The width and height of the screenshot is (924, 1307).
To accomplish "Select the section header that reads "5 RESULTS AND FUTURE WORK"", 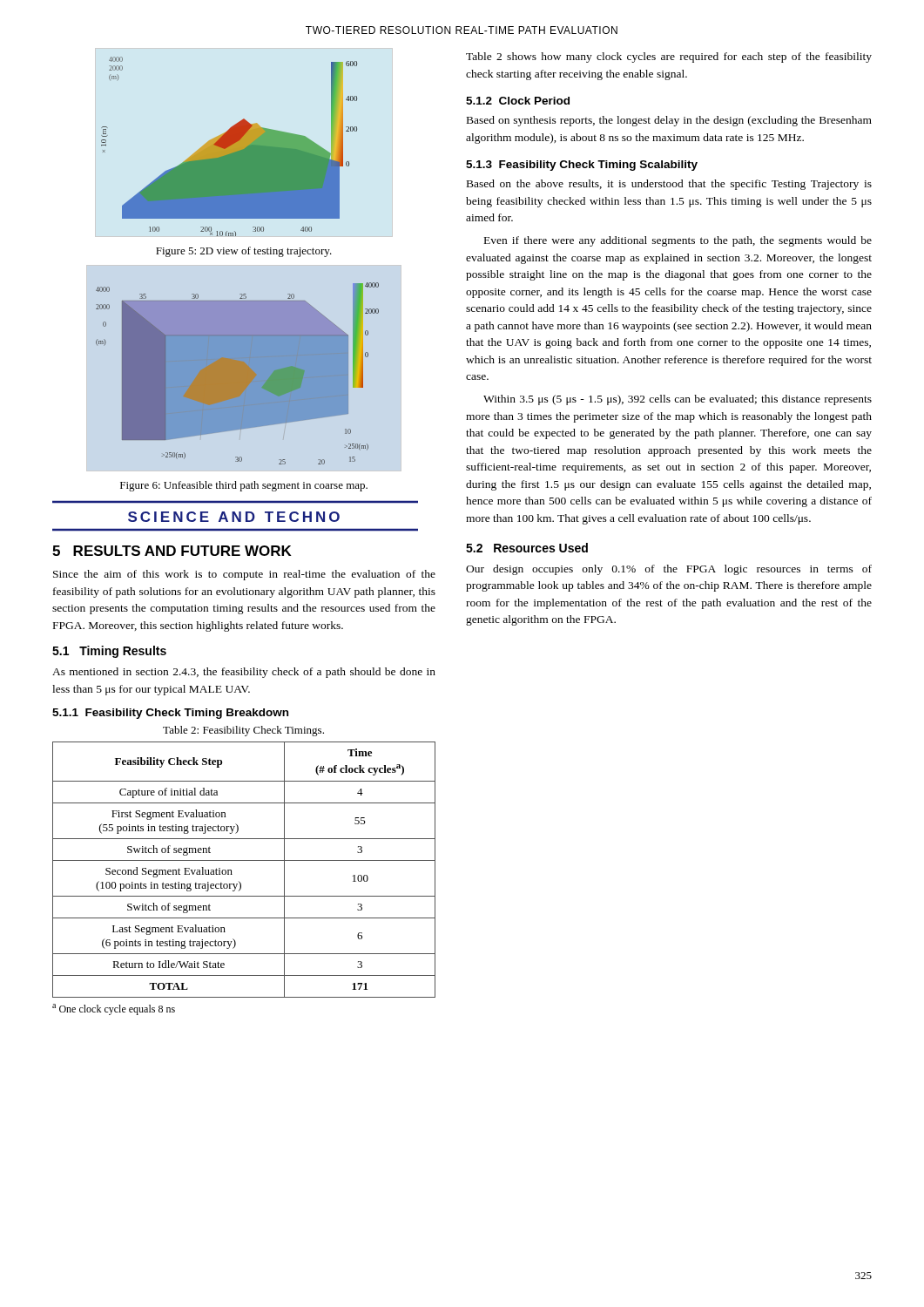I will click(172, 551).
